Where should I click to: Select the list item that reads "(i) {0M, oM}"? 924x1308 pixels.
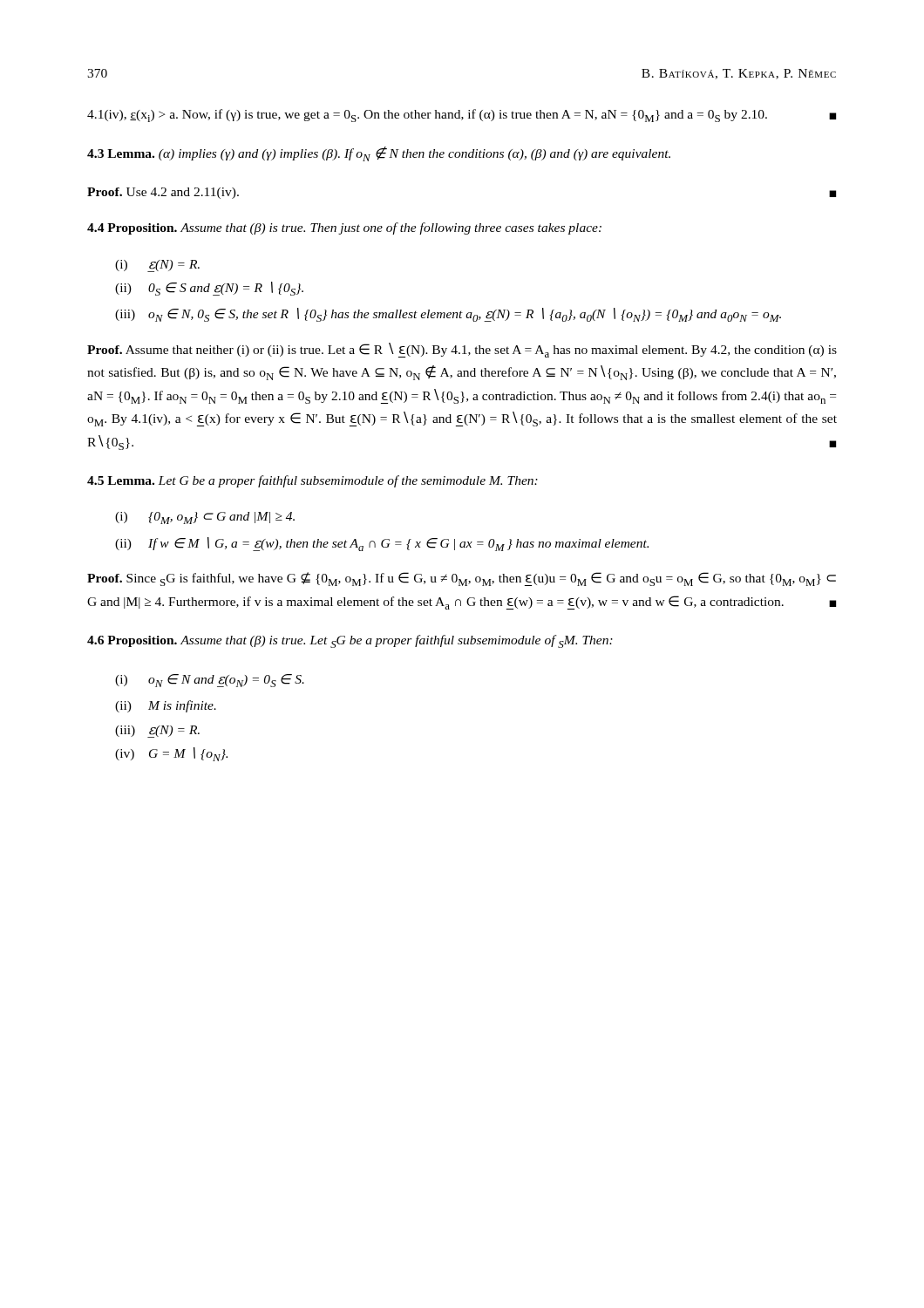[205, 518]
